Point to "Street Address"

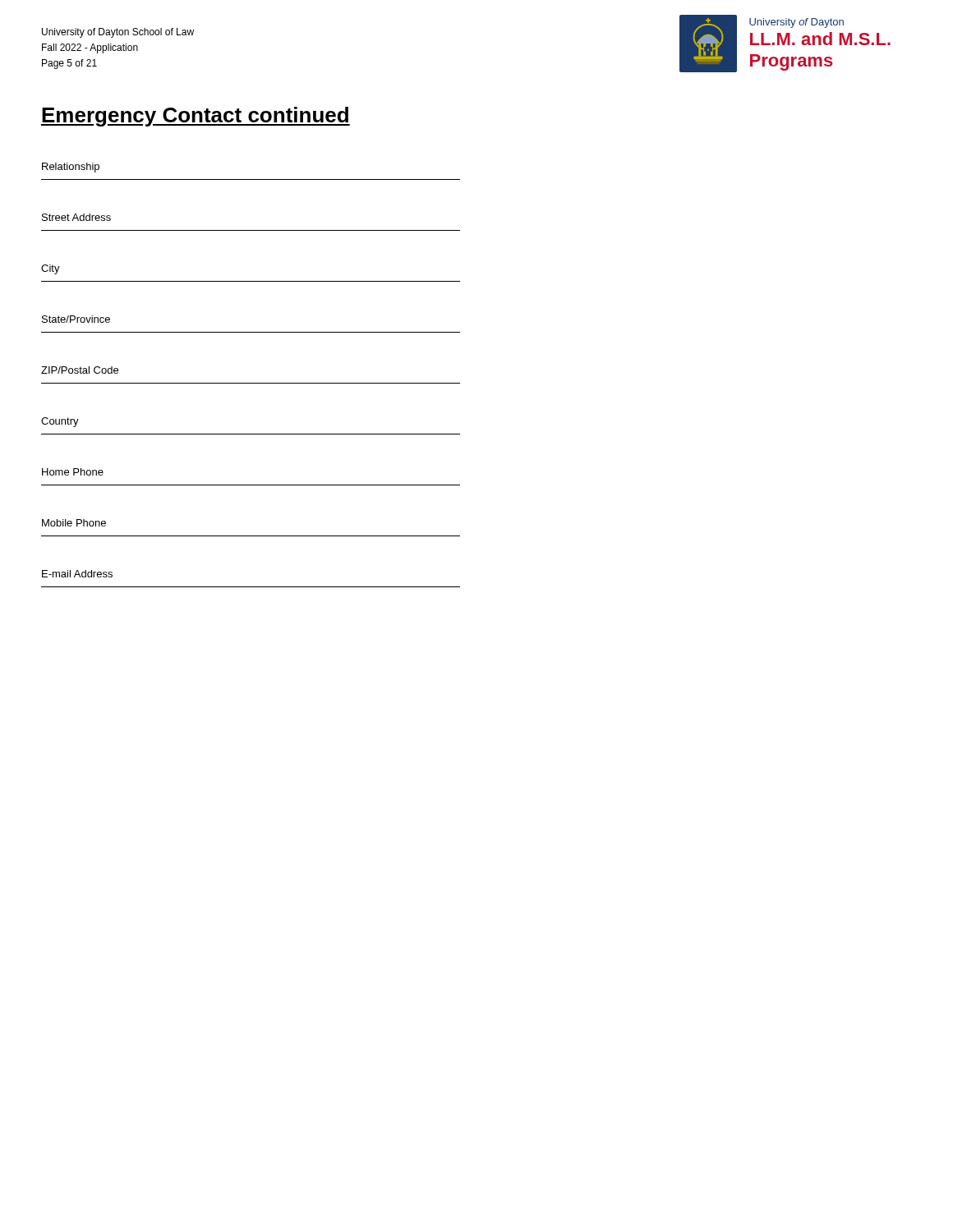[76, 217]
